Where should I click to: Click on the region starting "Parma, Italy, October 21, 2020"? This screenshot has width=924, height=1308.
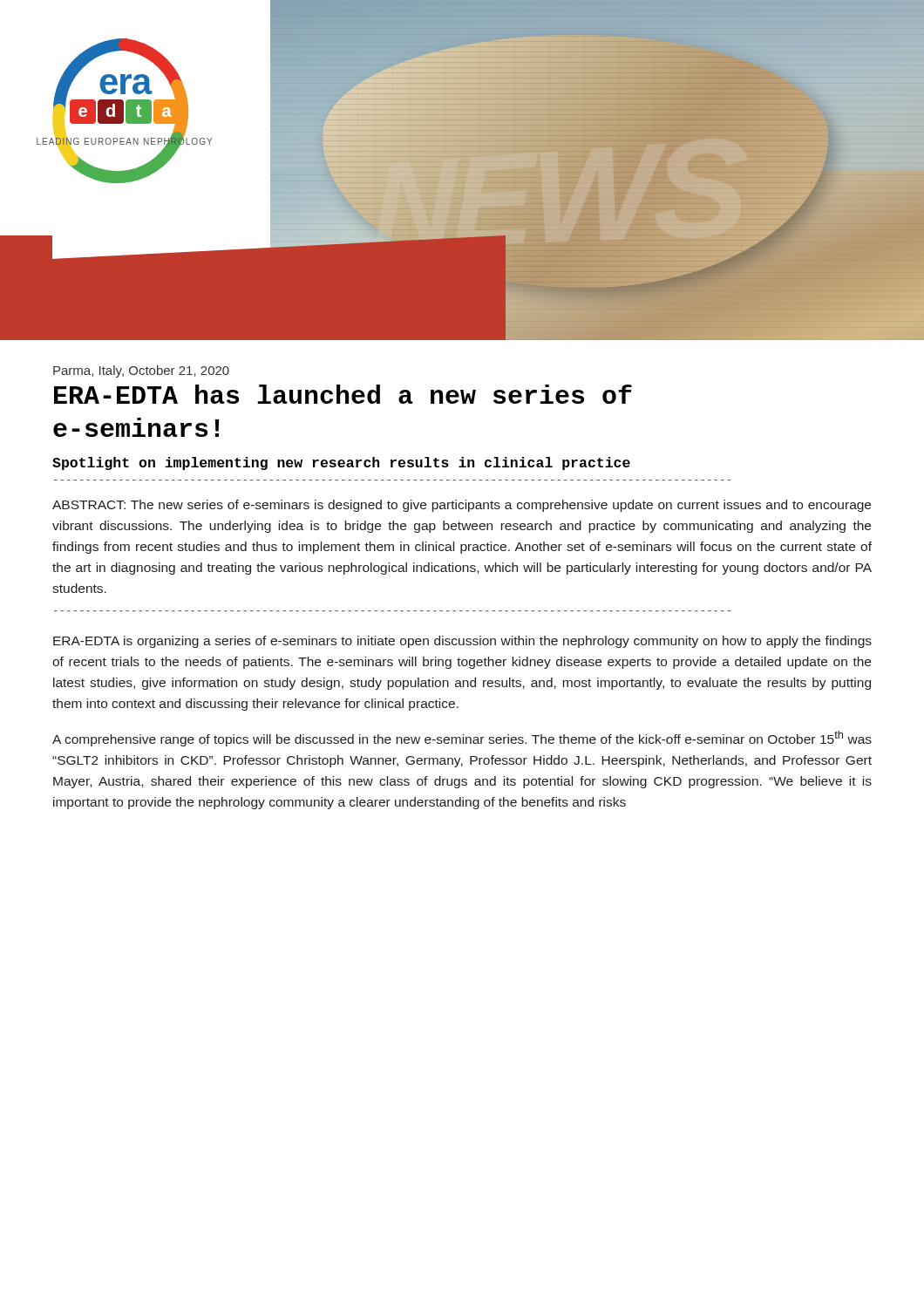click(x=141, y=370)
